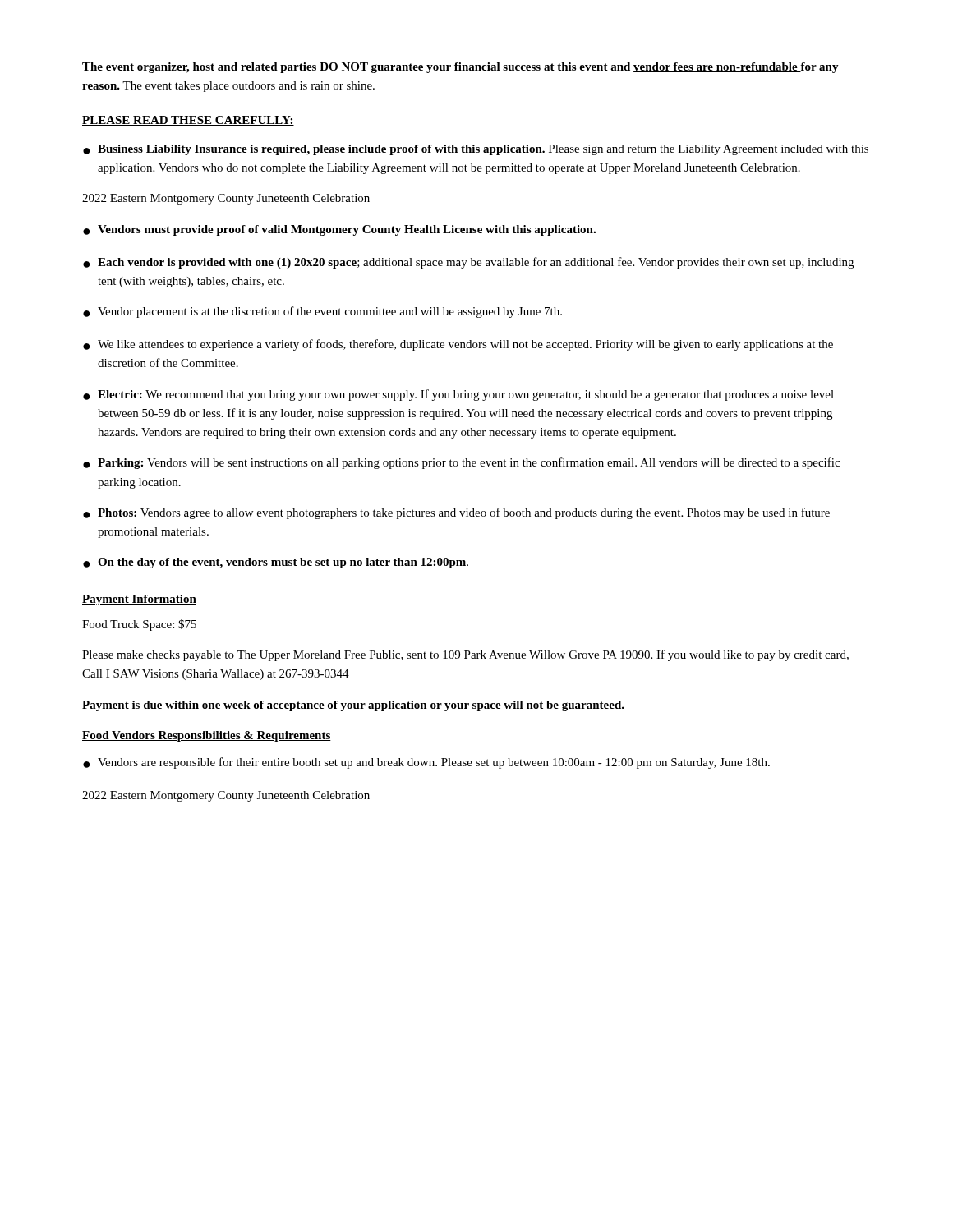
Task: Click on the section header that says "PLEASE READ THESE CAREFULLY:"
Action: coord(188,120)
